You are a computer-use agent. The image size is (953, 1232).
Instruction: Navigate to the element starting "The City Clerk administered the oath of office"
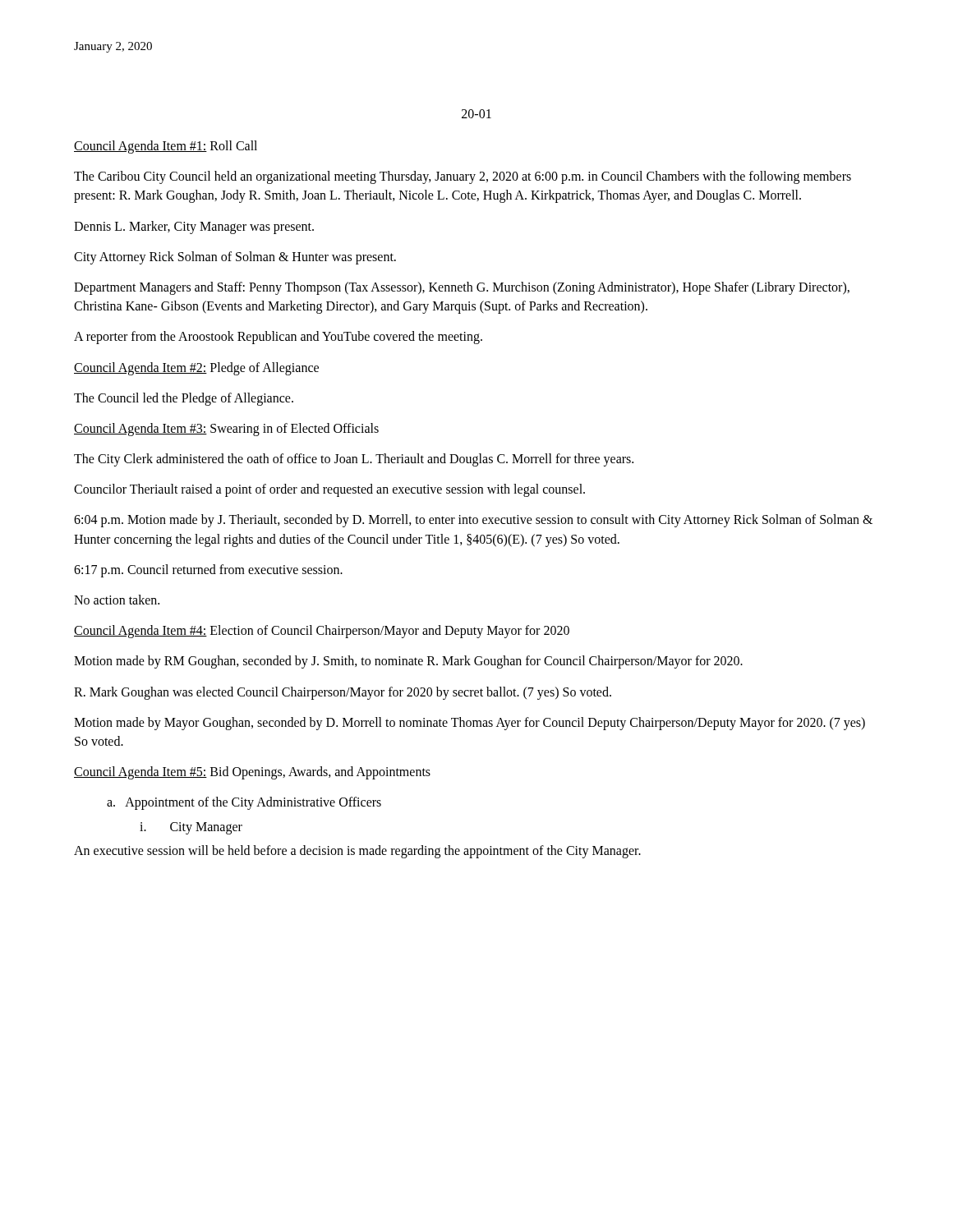tap(354, 459)
